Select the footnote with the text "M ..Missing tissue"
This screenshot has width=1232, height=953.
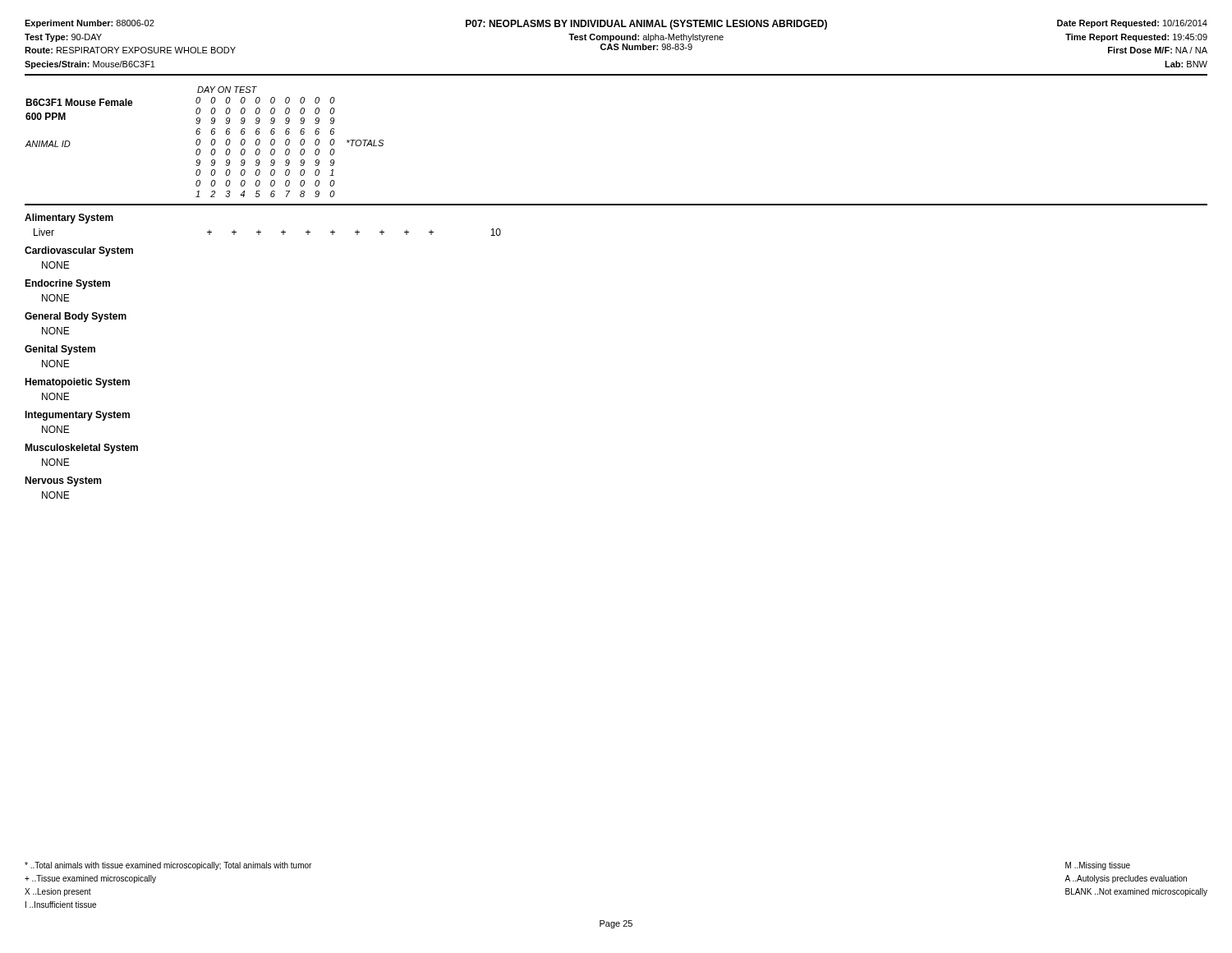1136,879
